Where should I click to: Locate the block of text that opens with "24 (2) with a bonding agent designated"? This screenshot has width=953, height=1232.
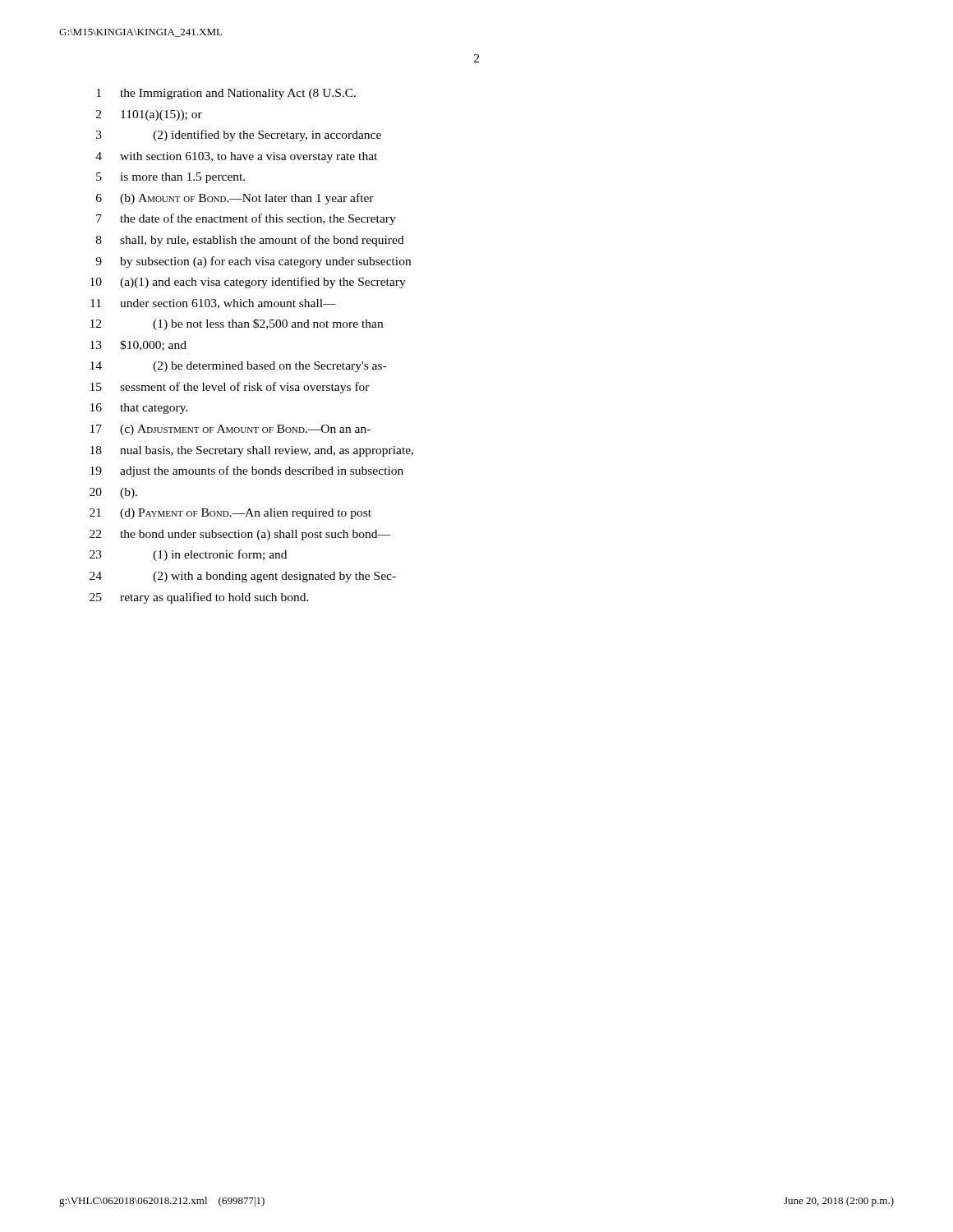click(x=243, y=577)
